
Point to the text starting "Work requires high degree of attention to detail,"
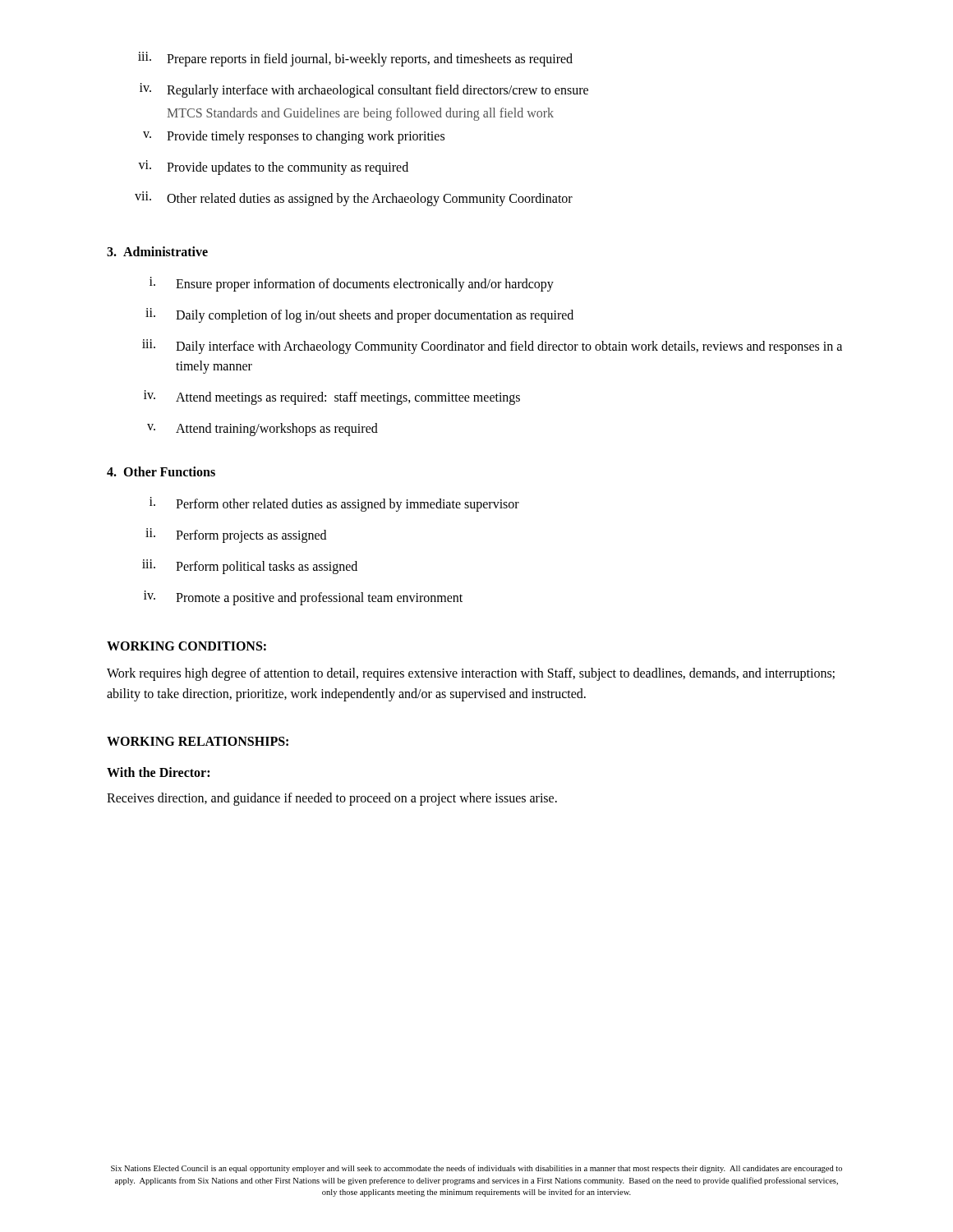[x=471, y=683]
